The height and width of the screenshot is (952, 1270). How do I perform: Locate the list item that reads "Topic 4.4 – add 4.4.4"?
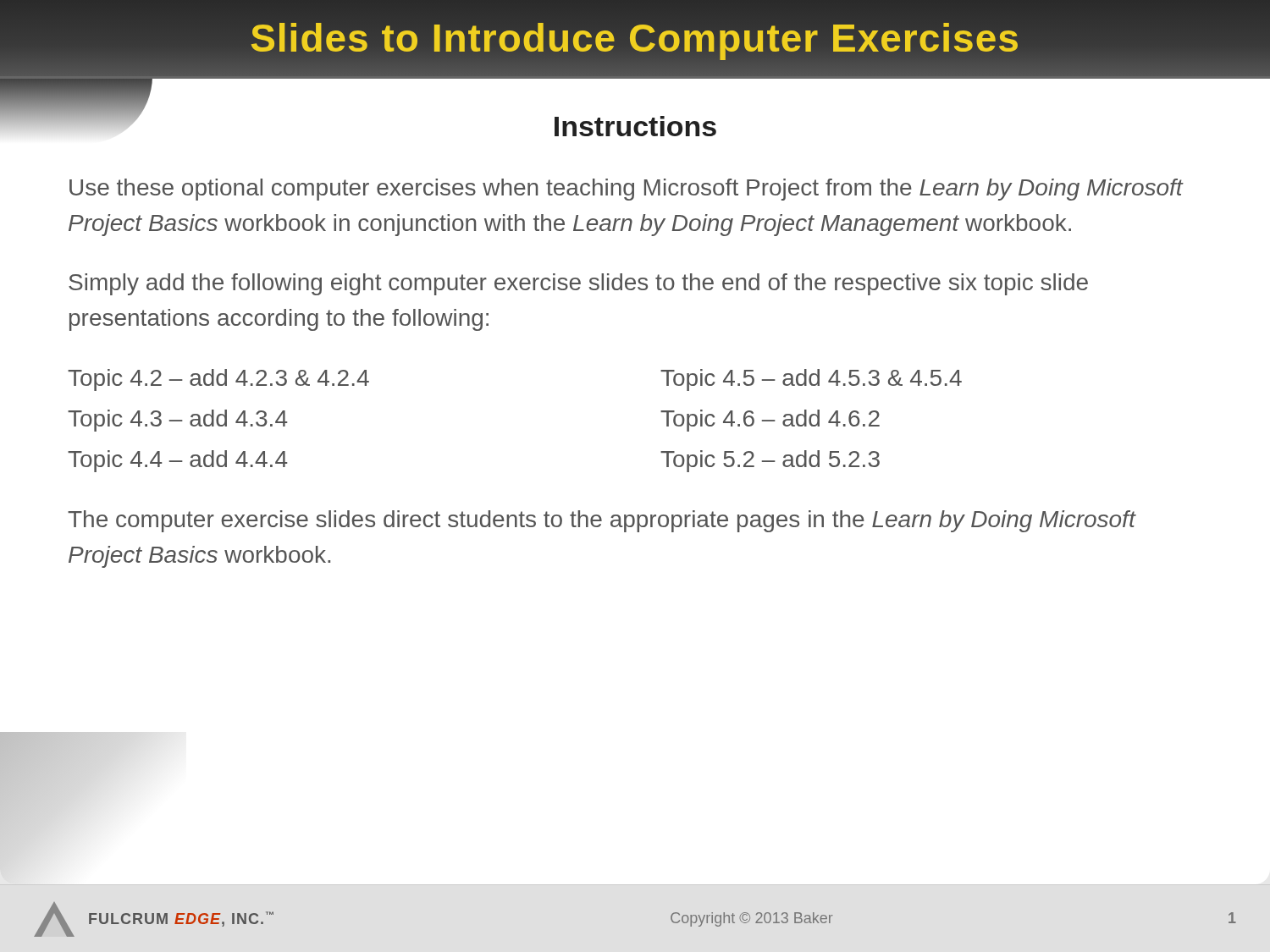click(x=178, y=459)
